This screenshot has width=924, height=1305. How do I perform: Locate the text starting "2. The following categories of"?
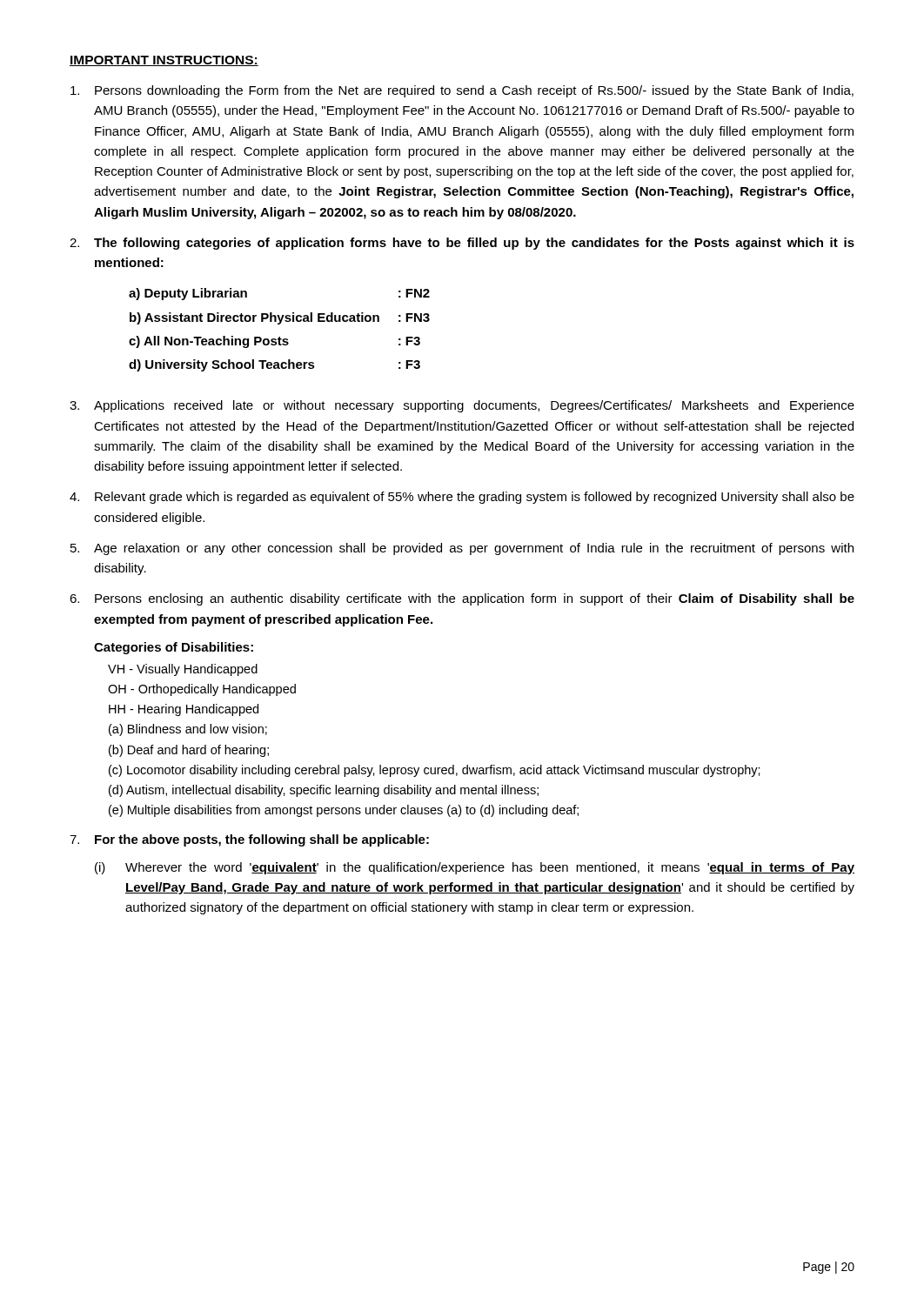tap(462, 244)
